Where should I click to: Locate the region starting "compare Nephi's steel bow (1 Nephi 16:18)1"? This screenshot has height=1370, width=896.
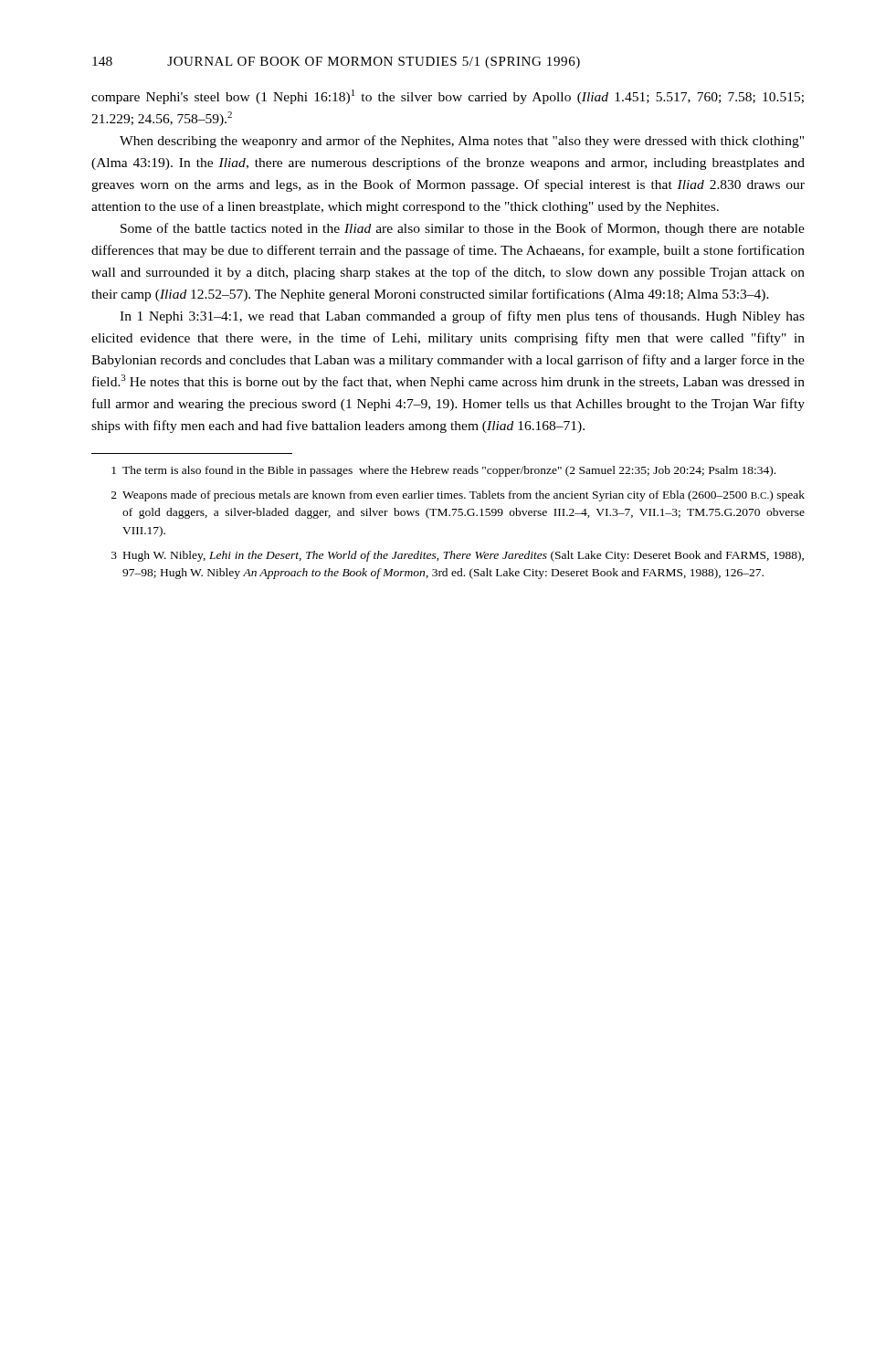[x=448, y=261]
